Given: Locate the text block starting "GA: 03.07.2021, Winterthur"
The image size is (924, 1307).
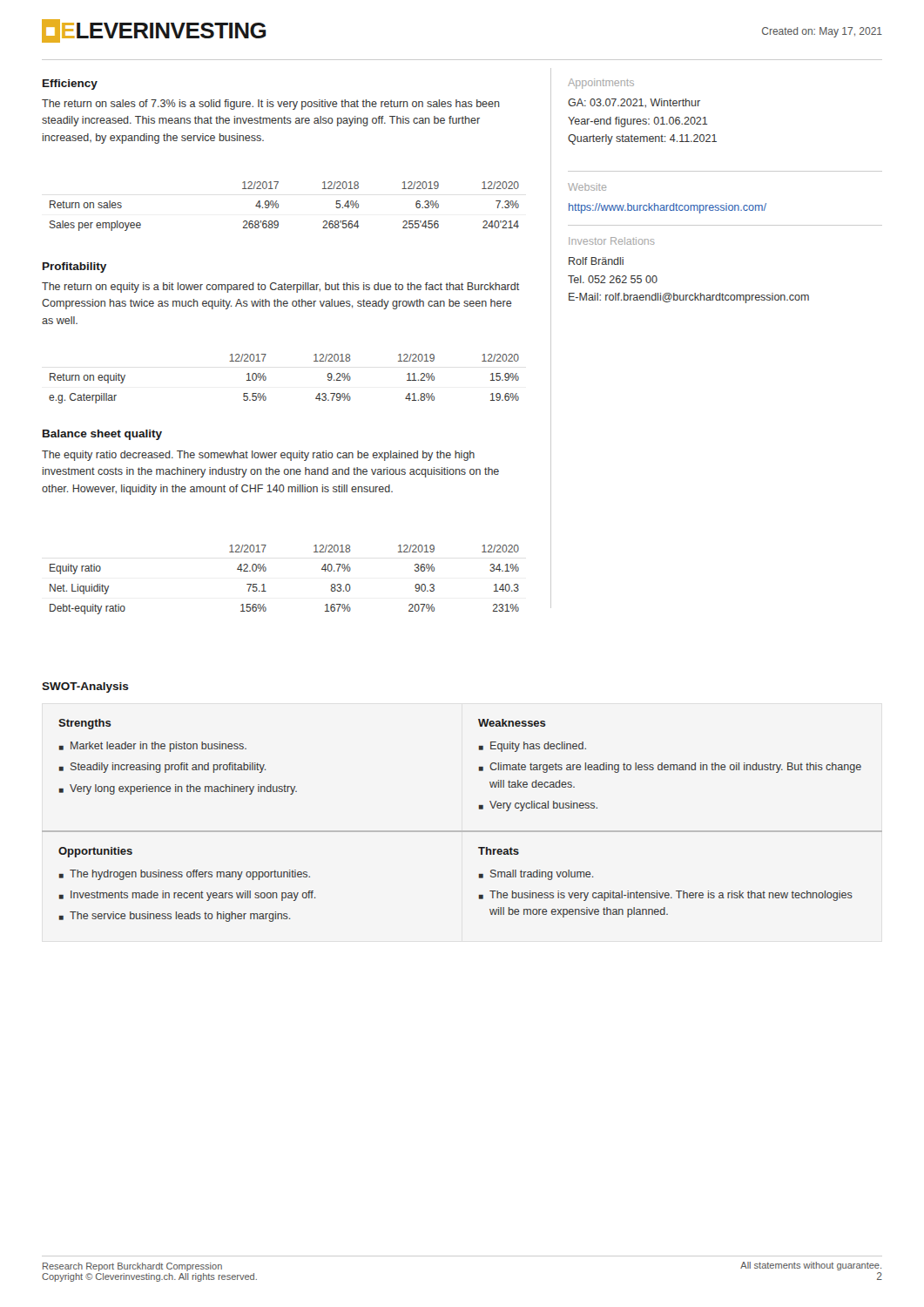Looking at the screenshot, I should (x=642, y=121).
